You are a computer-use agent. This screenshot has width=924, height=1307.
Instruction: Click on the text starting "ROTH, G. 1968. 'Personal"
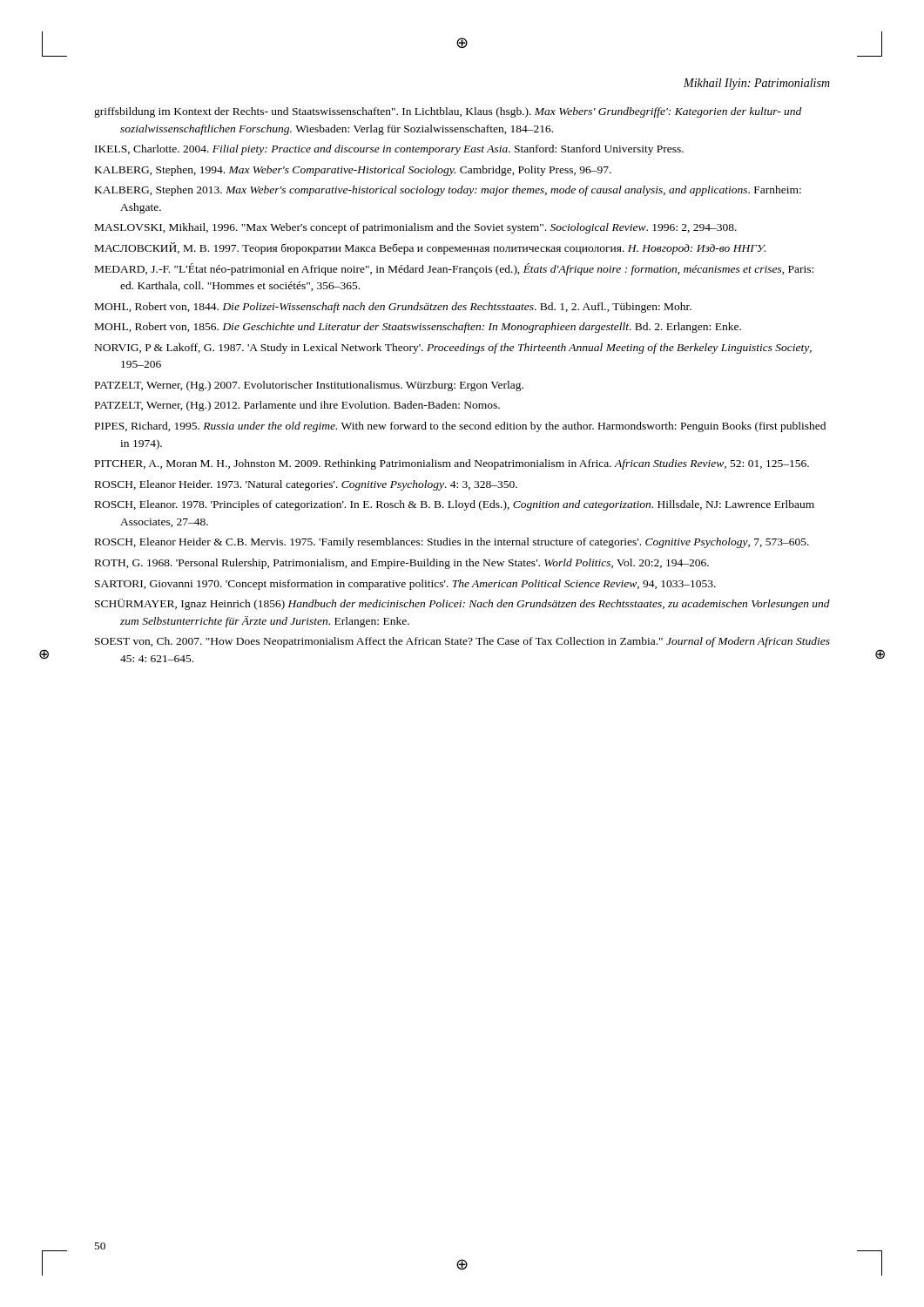(x=402, y=562)
